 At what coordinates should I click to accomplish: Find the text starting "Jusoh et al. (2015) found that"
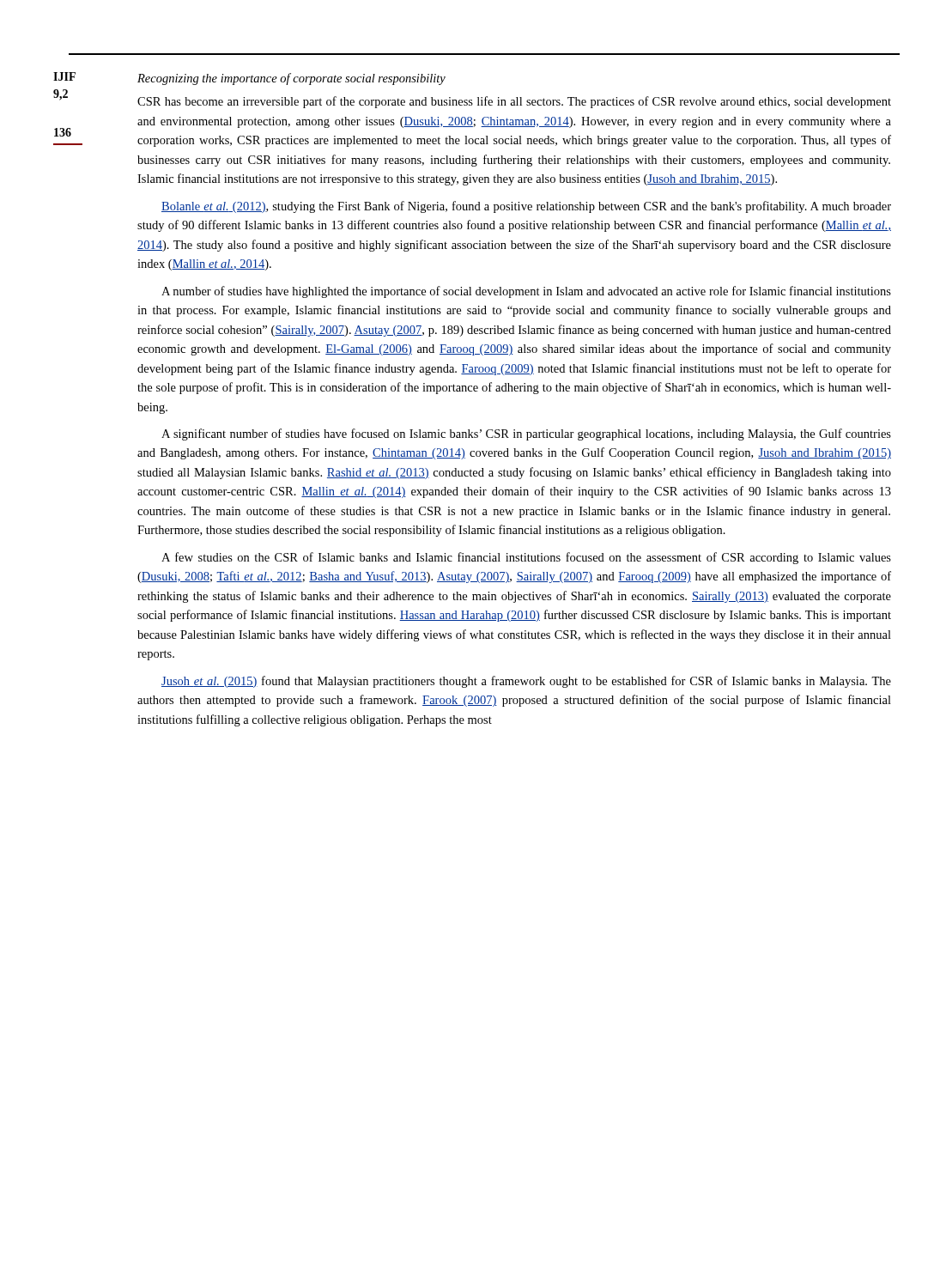pyautogui.click(x=514, y=700)
